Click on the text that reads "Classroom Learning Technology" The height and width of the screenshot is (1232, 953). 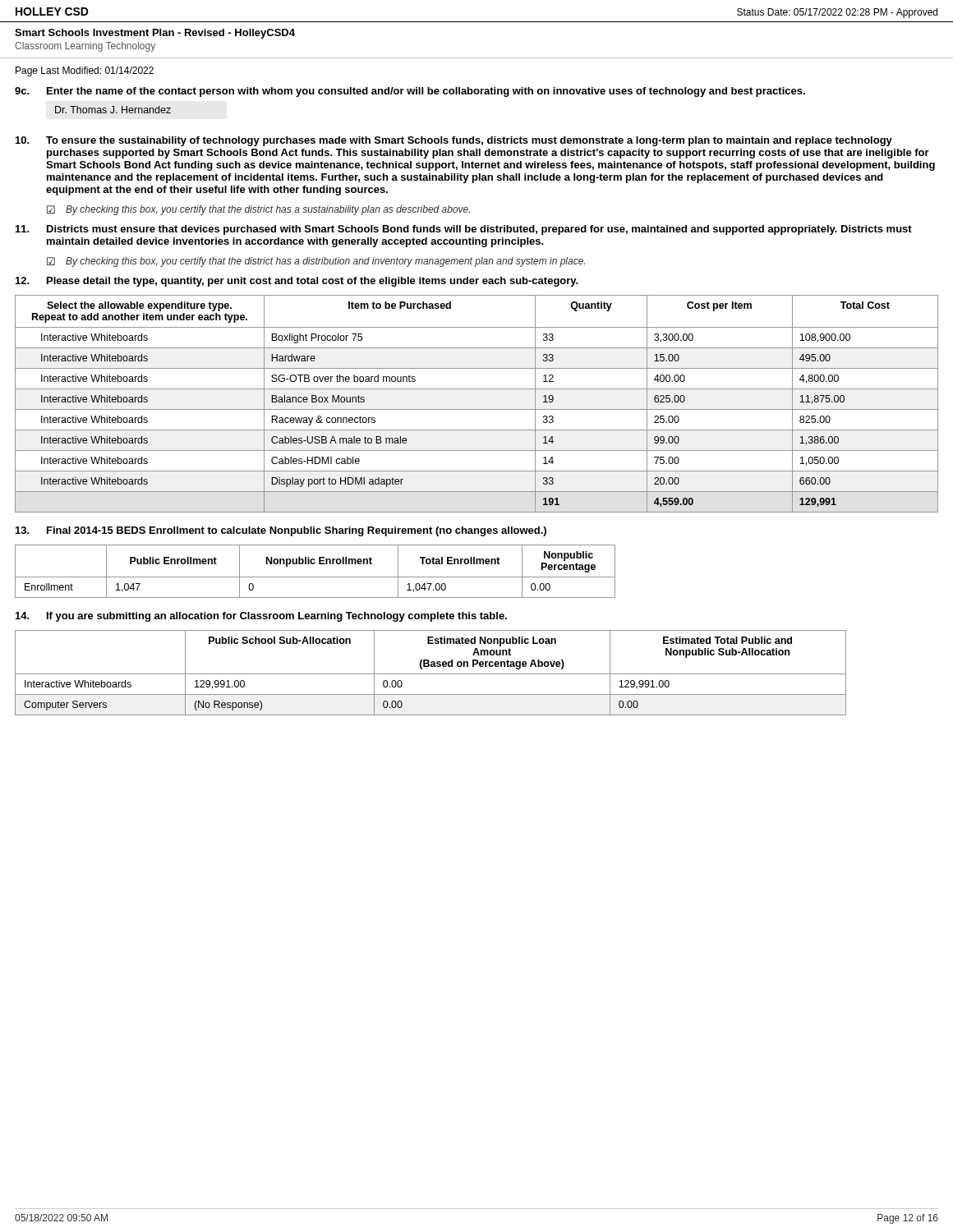85,46
